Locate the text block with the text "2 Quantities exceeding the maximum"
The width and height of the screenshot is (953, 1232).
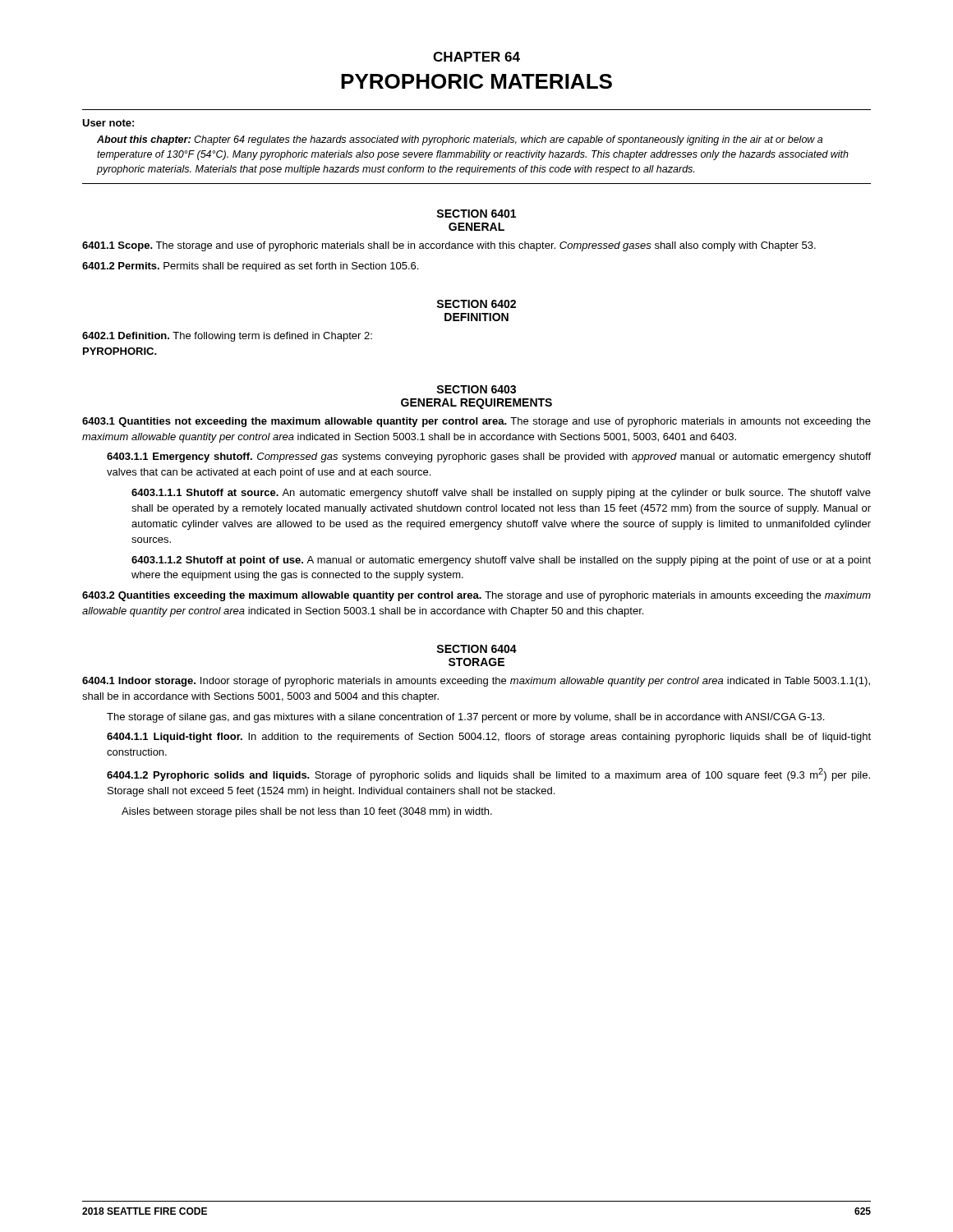(476, 603)
